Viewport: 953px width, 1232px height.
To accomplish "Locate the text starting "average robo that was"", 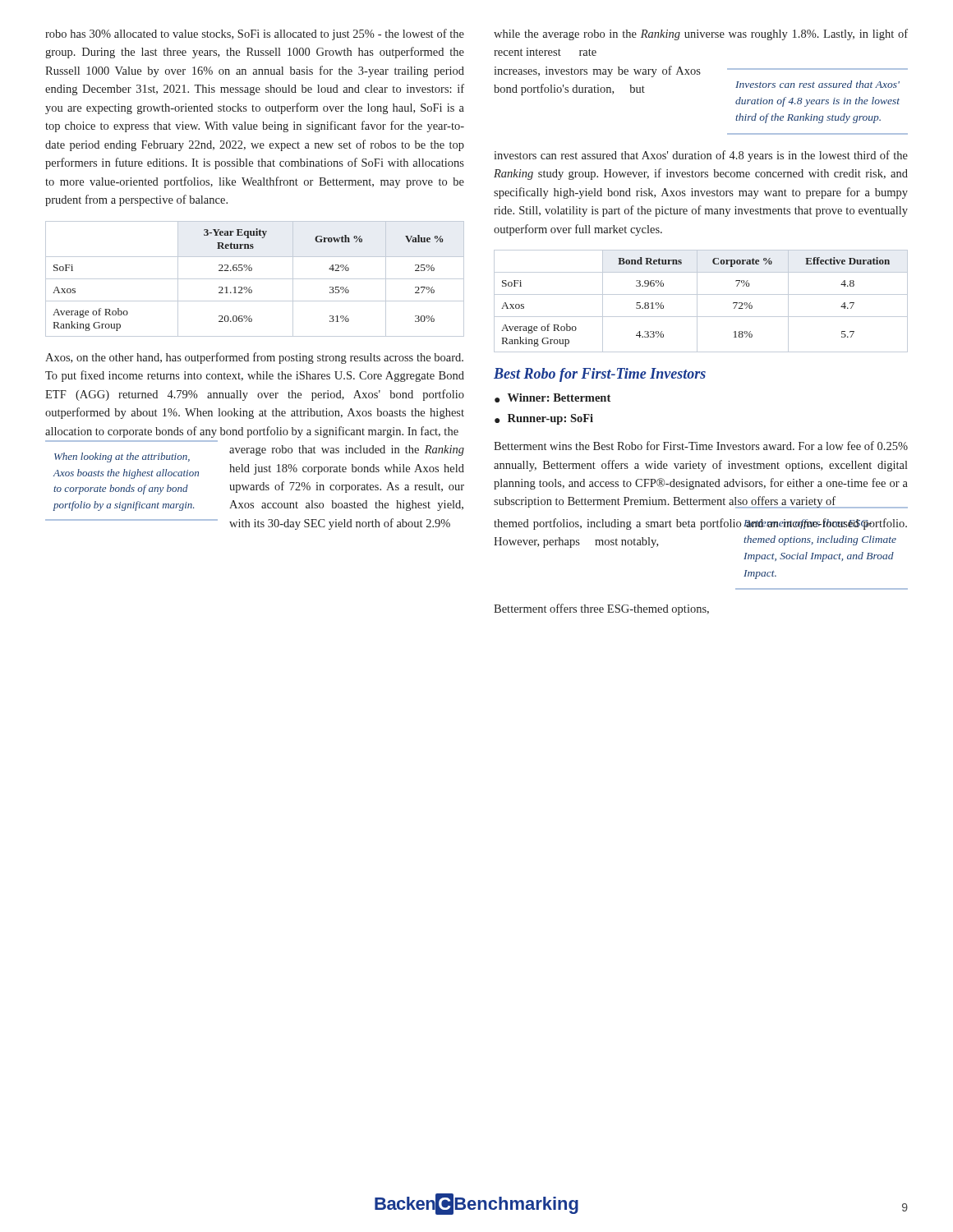I will (347, 486).
